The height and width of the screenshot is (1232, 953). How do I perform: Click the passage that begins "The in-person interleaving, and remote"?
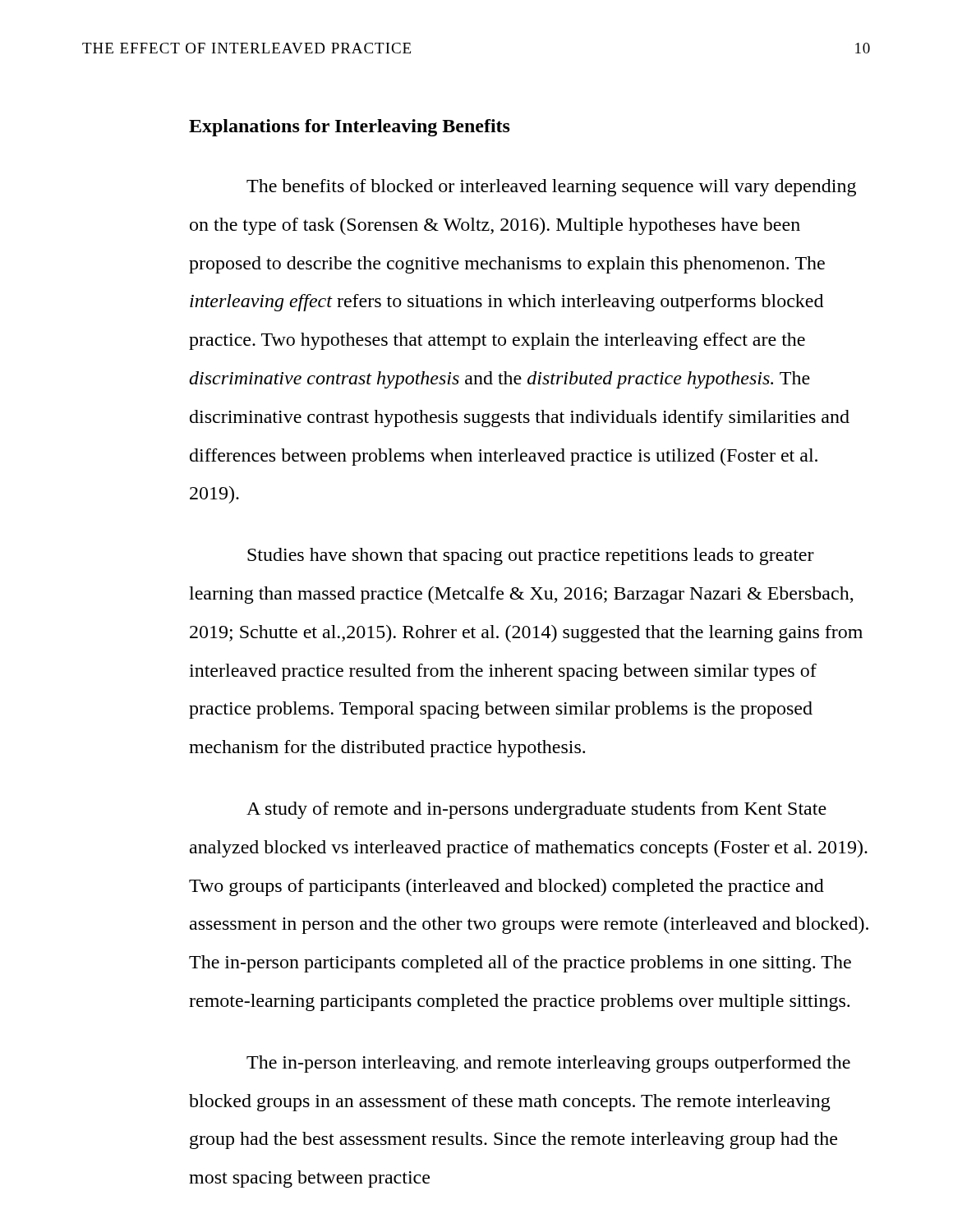(x=548, y=1064)
